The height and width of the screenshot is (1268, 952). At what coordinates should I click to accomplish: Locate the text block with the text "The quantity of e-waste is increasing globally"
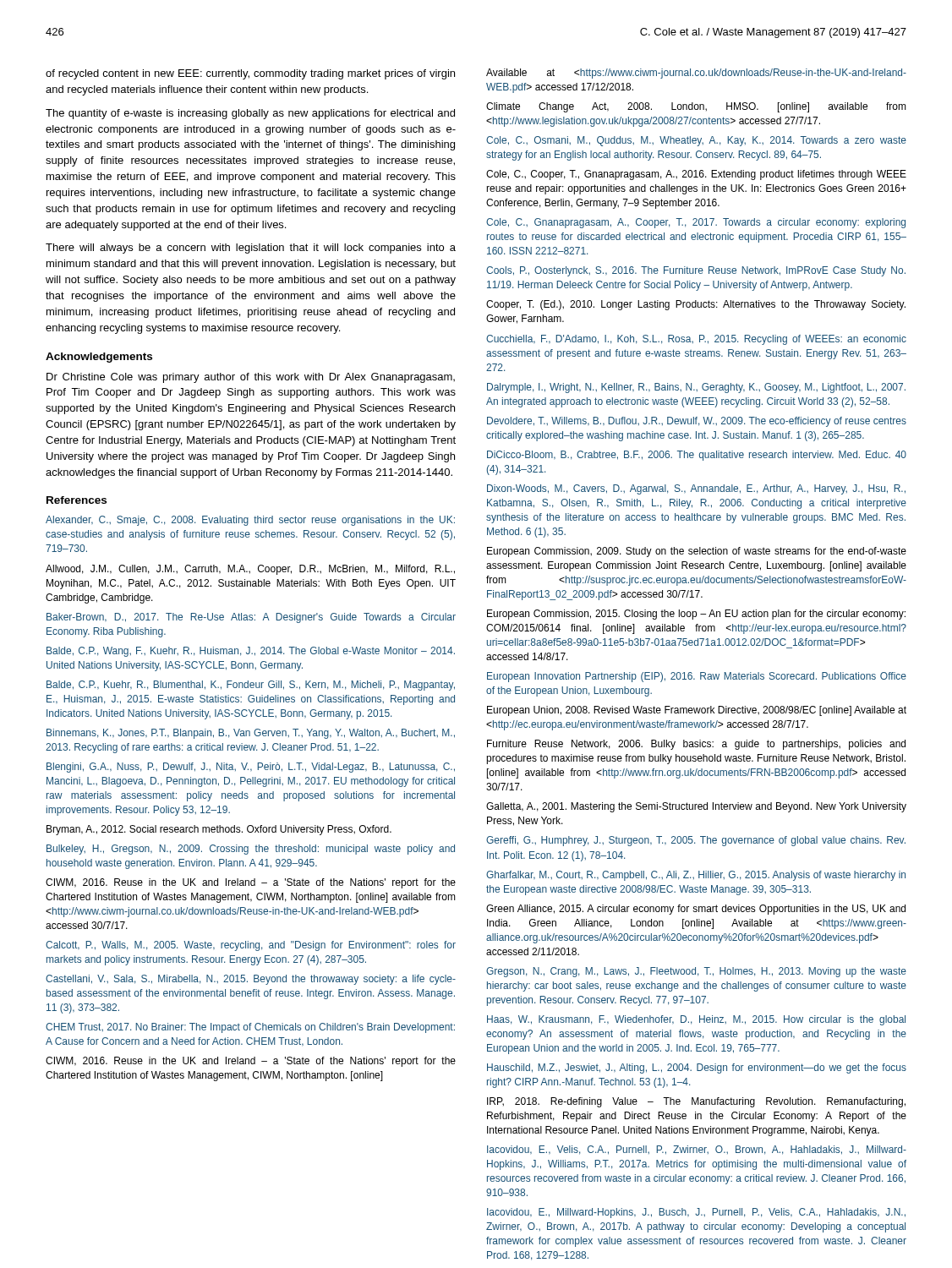(251, 168)
